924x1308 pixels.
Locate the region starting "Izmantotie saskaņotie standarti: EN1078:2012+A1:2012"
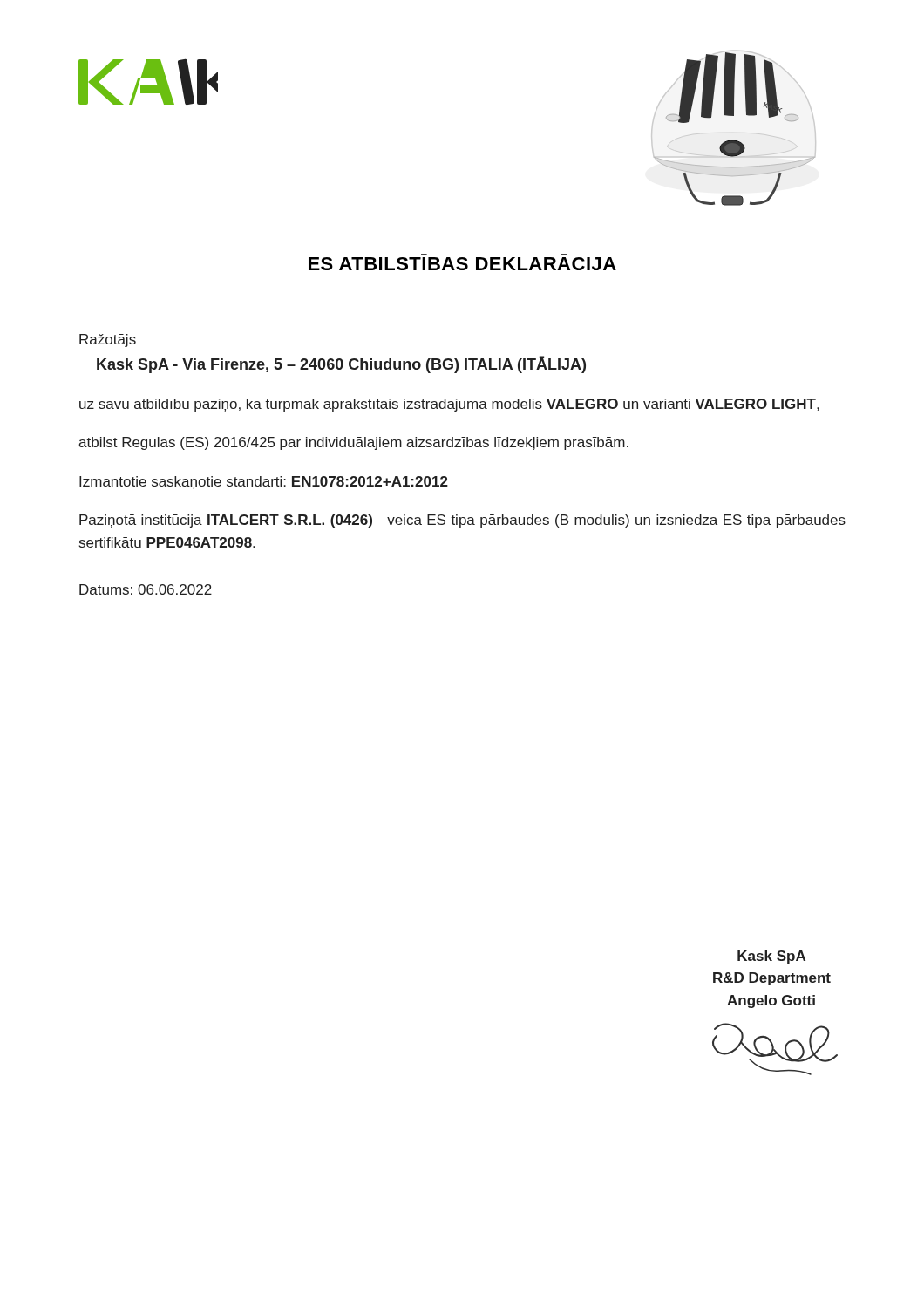263,482
